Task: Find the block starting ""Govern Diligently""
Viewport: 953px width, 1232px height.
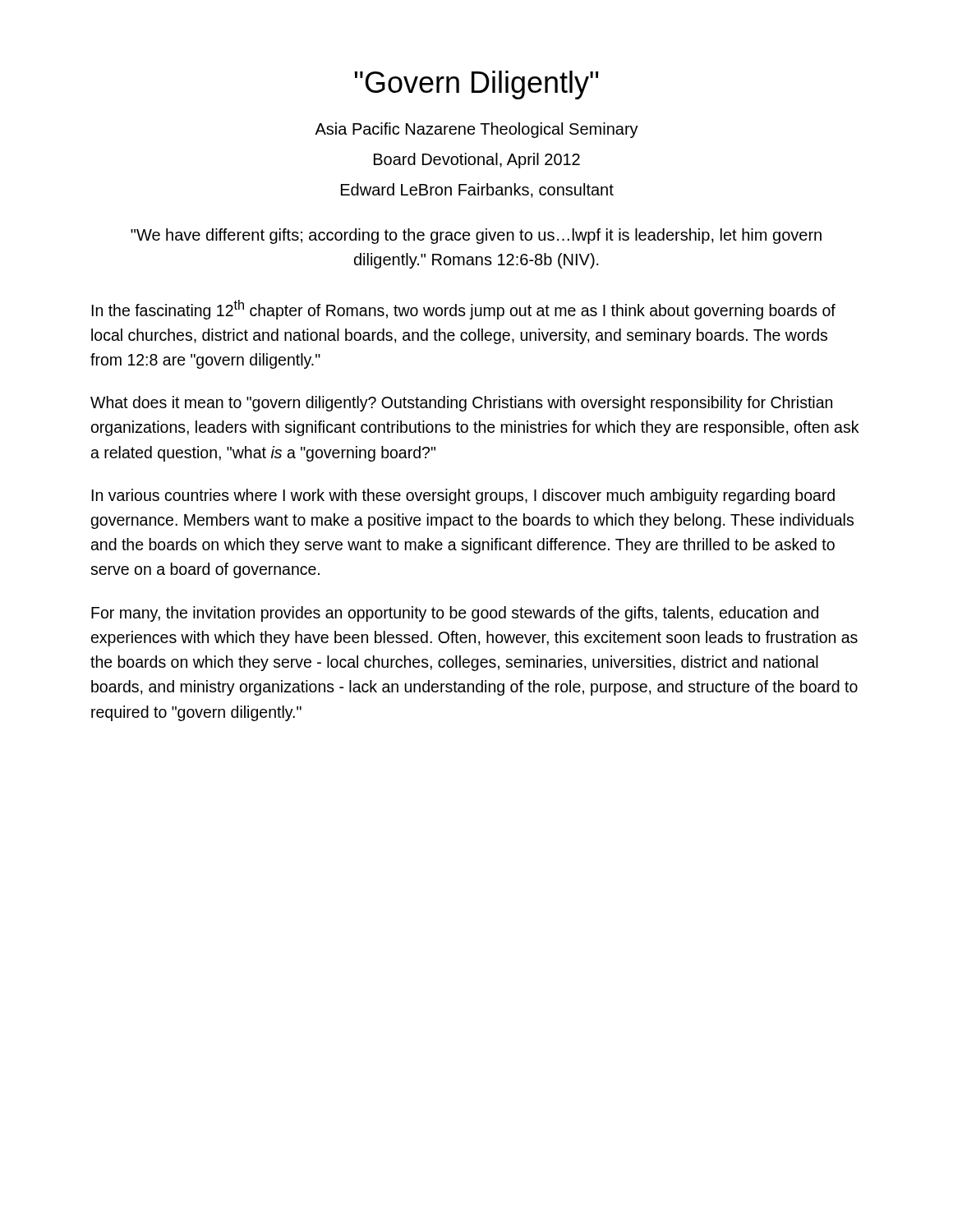Action: (x=476, y=83)
